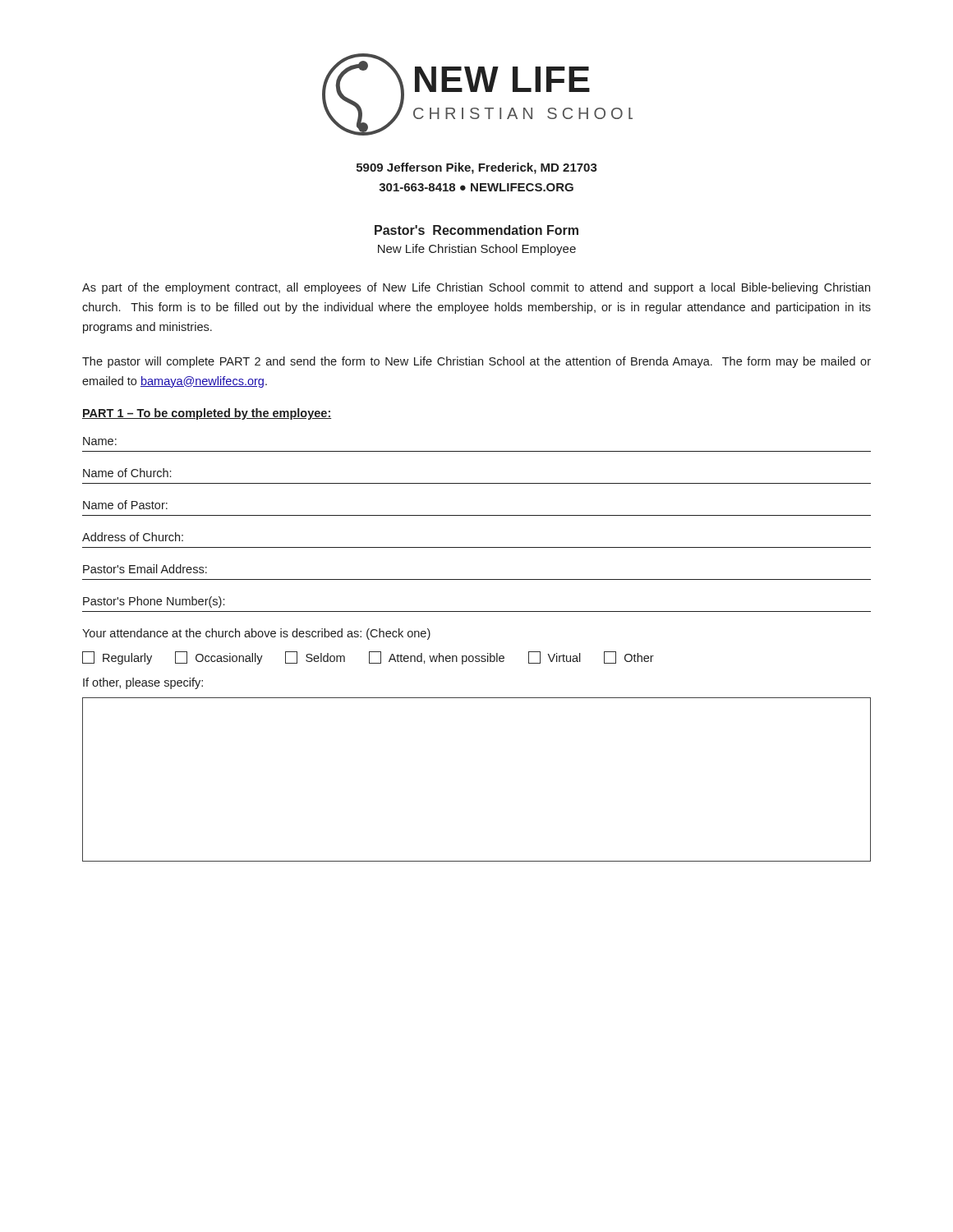Image resolution: width=953 pixels, height=1232 pixels.
Task: Locate the passage starting "Pastor's Phone Number(s):"
Action: [476, 602]
